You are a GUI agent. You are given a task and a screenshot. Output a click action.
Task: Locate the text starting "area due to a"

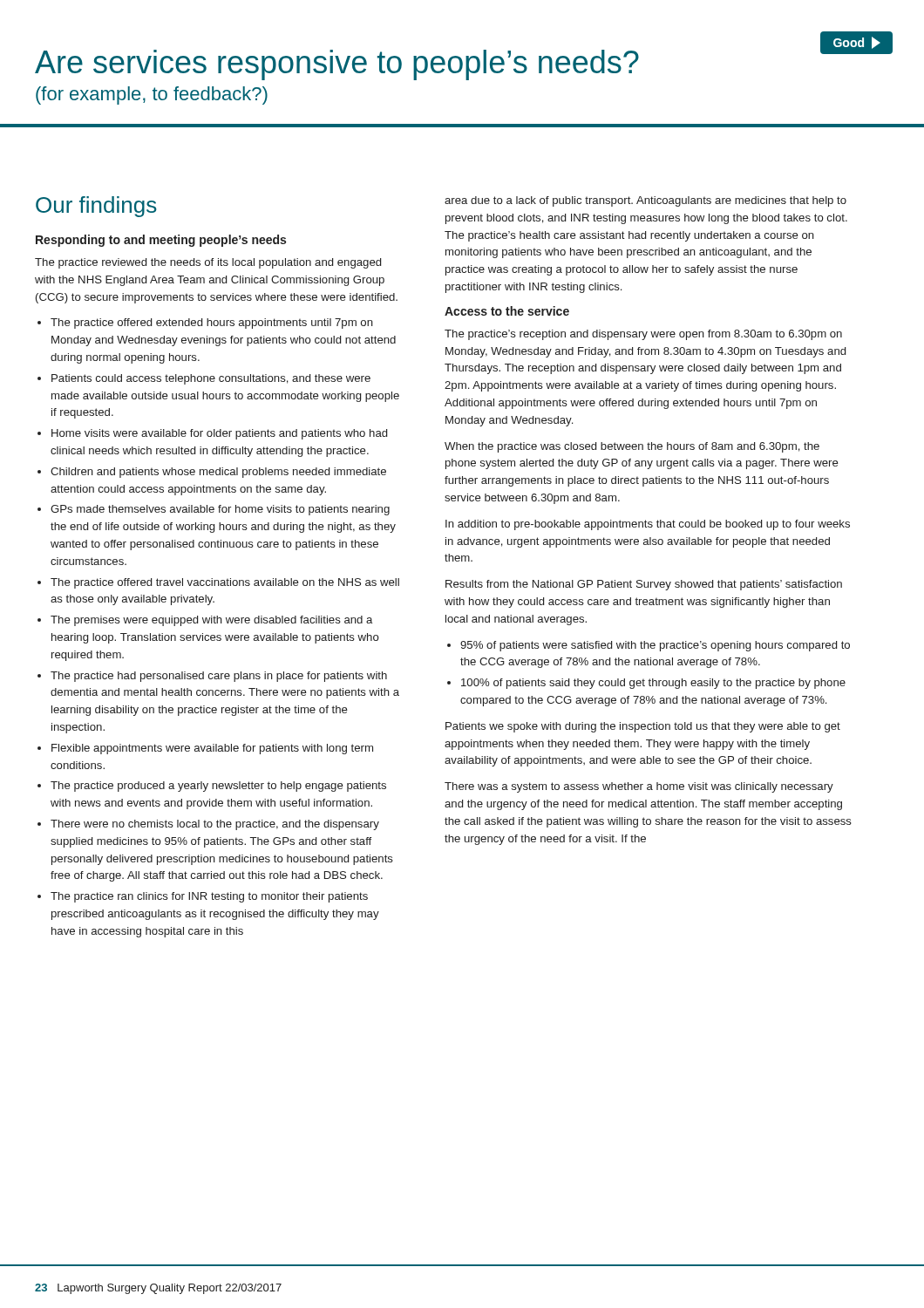click(649, 244)
